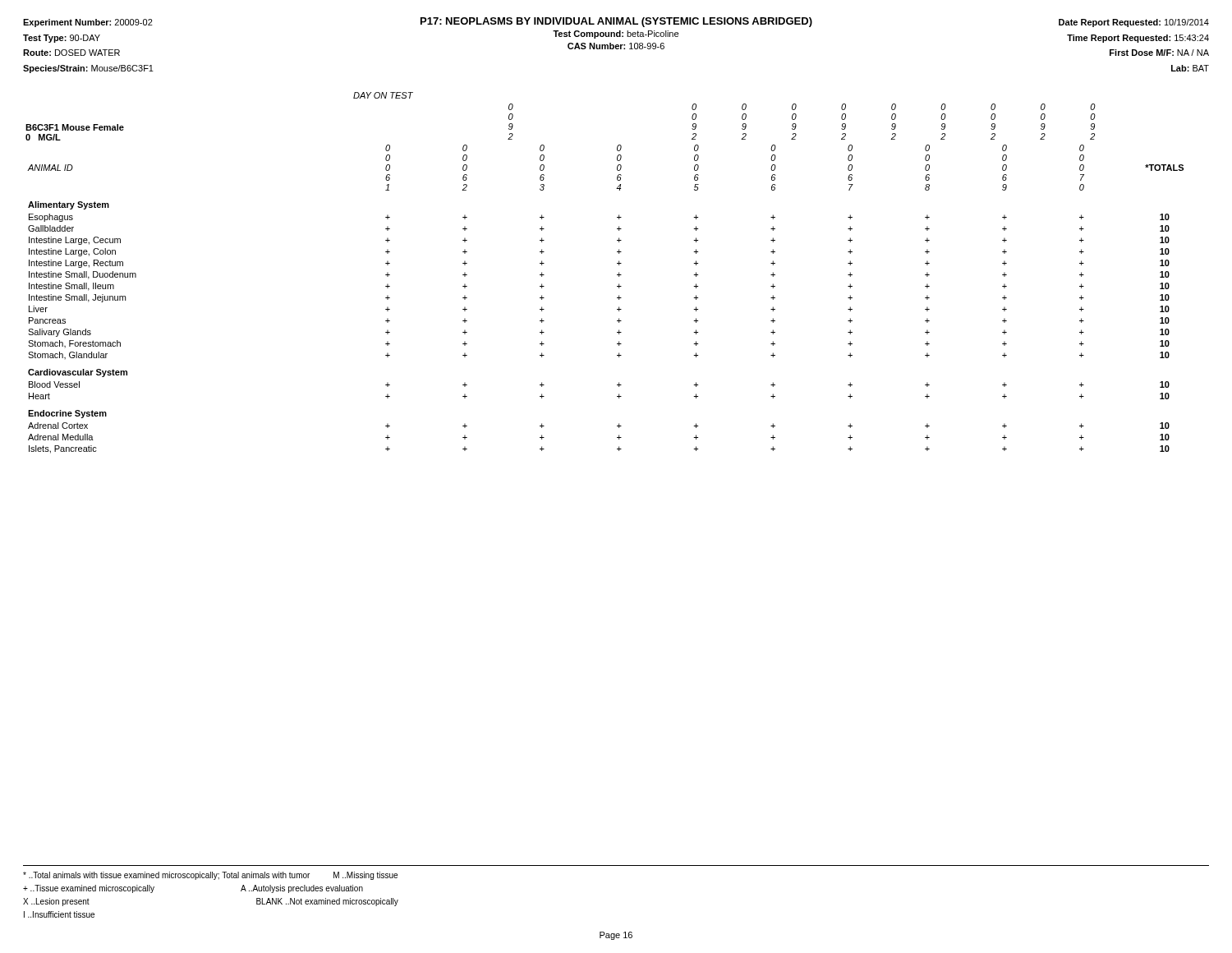Navigate to the text starting "..Total animals with tissue examined microscopically;"
This screenshot has height=953, width=1232.
coord(210,876)
